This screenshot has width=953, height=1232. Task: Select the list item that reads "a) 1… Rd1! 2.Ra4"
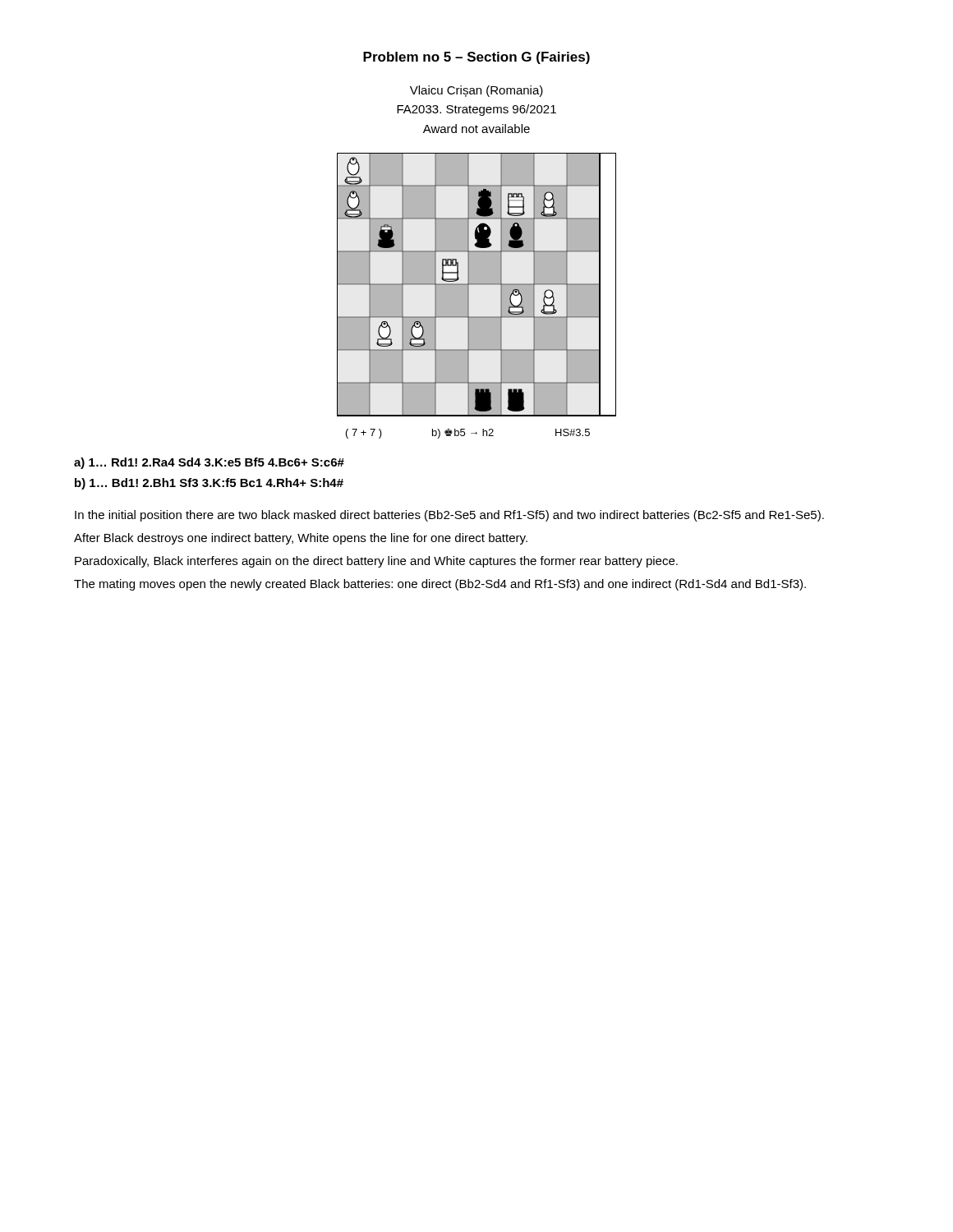[x=209, y=472]
